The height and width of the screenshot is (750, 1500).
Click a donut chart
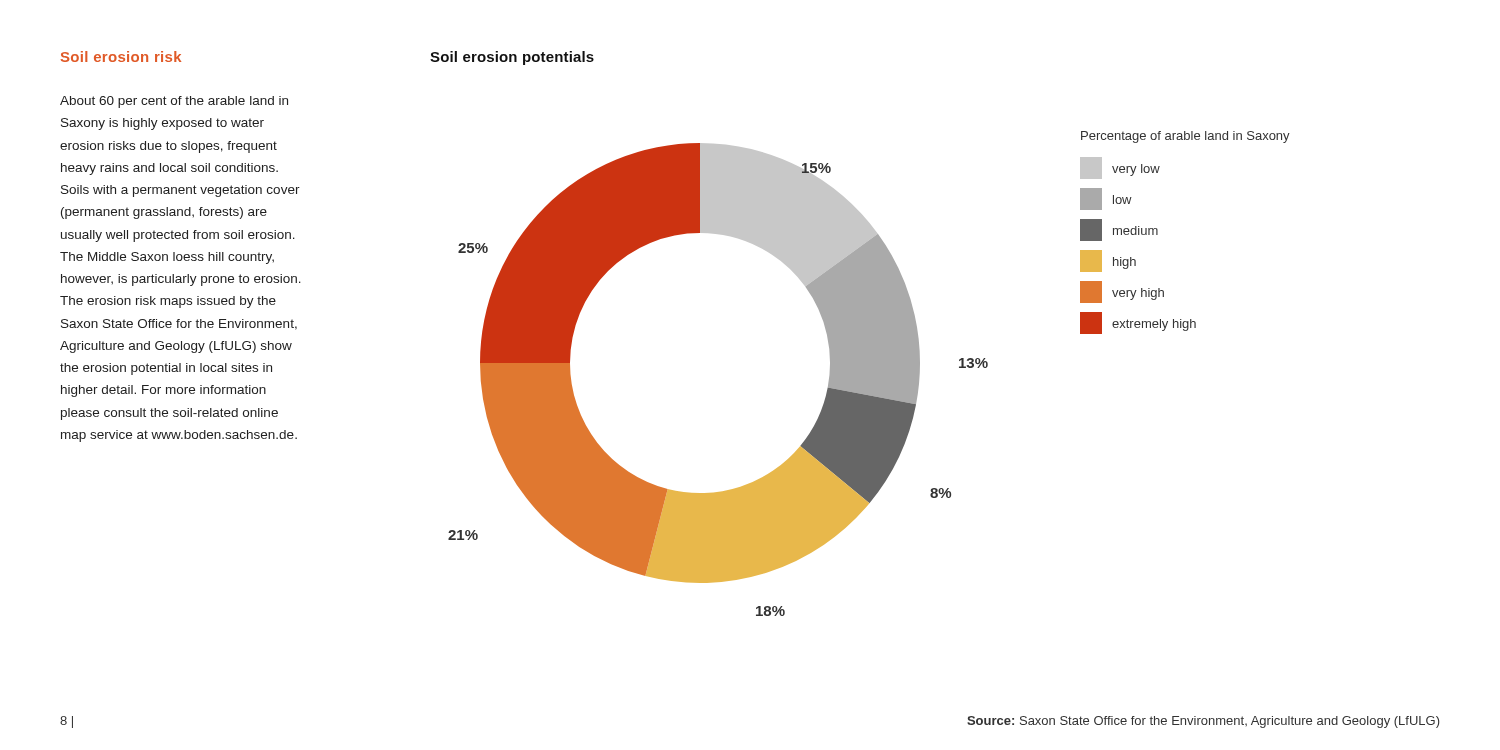point(730,358)
